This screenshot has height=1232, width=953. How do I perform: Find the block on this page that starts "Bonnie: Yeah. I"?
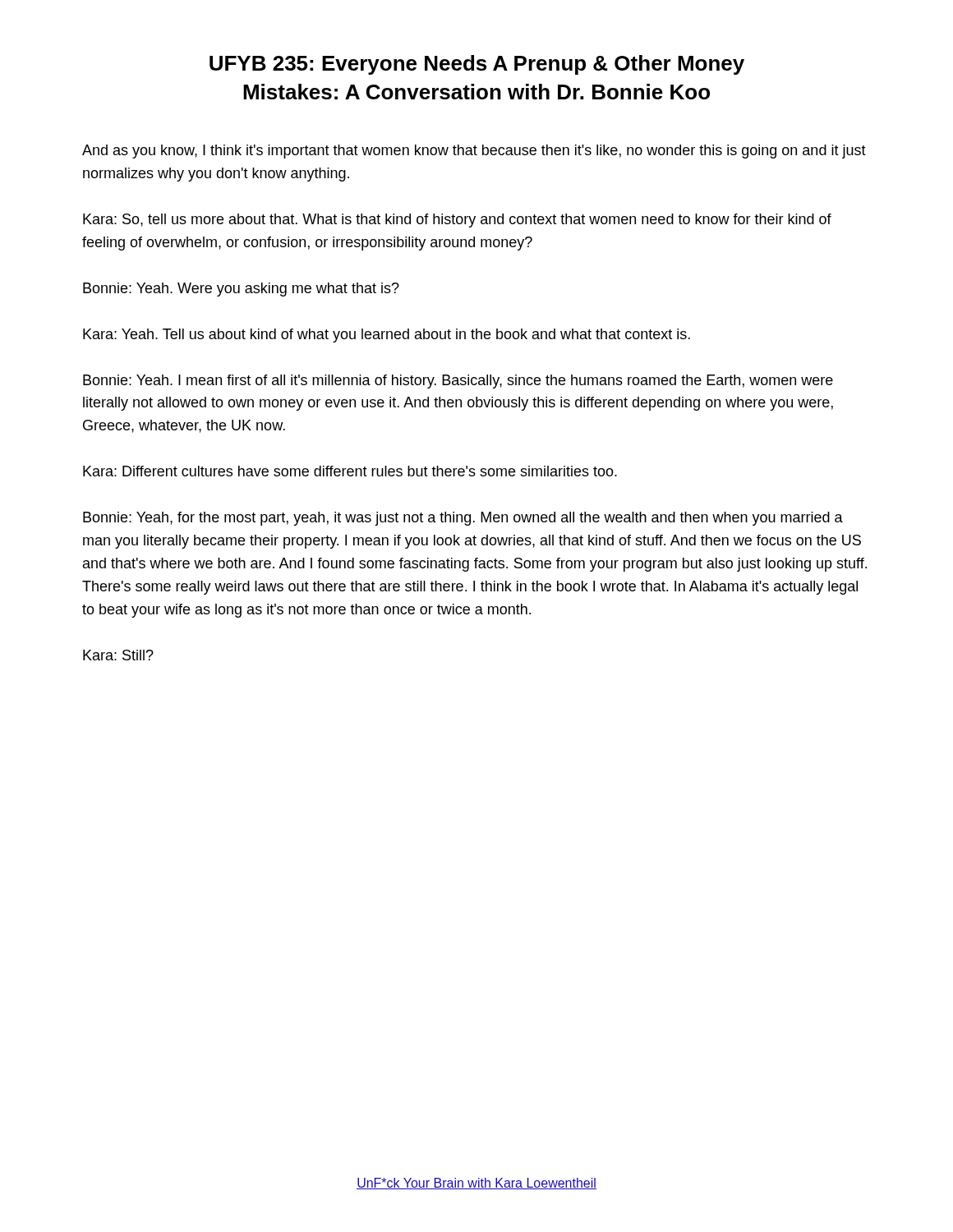coord(458,403)
